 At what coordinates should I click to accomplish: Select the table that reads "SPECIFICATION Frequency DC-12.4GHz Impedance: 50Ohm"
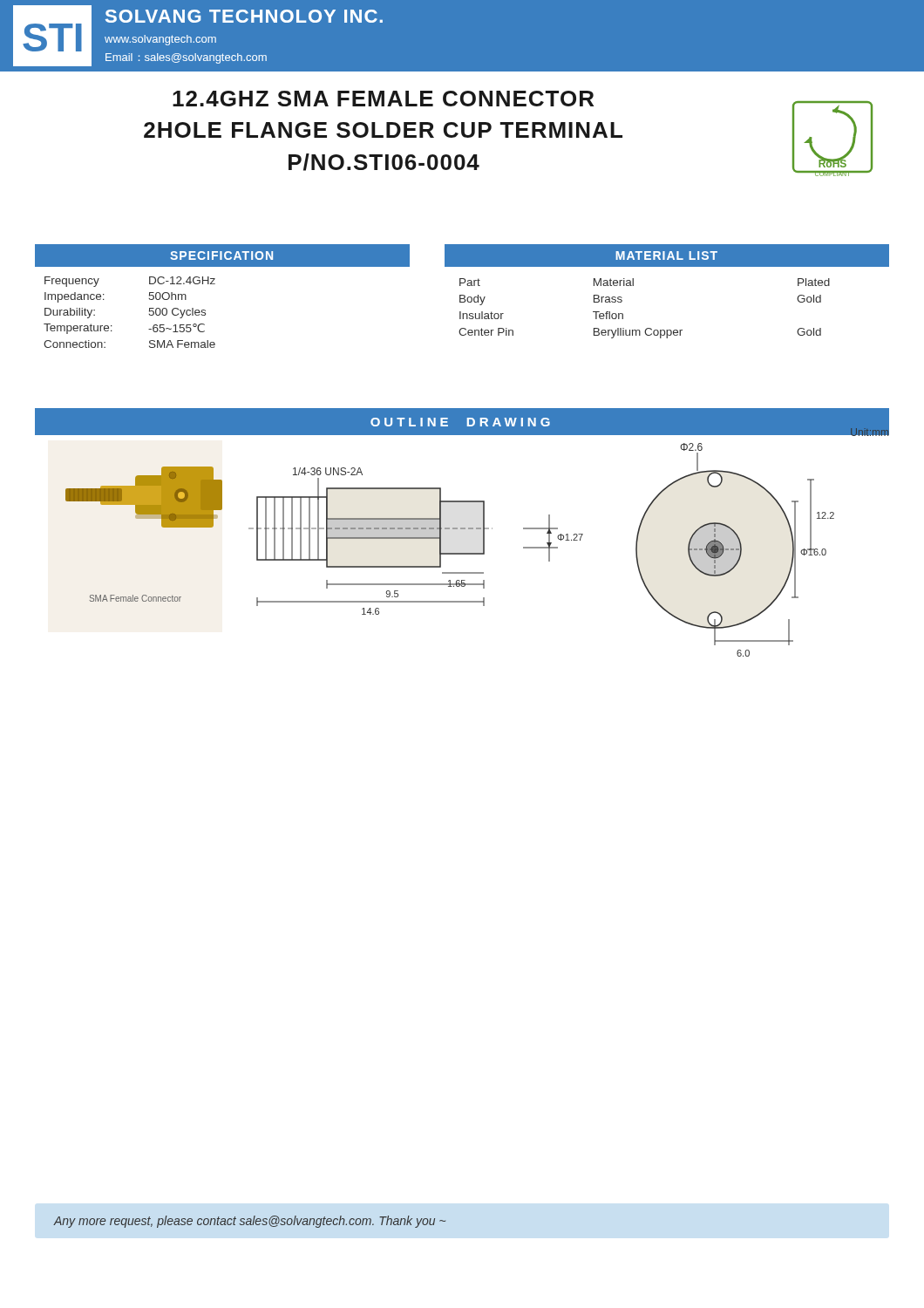(222, 302)
